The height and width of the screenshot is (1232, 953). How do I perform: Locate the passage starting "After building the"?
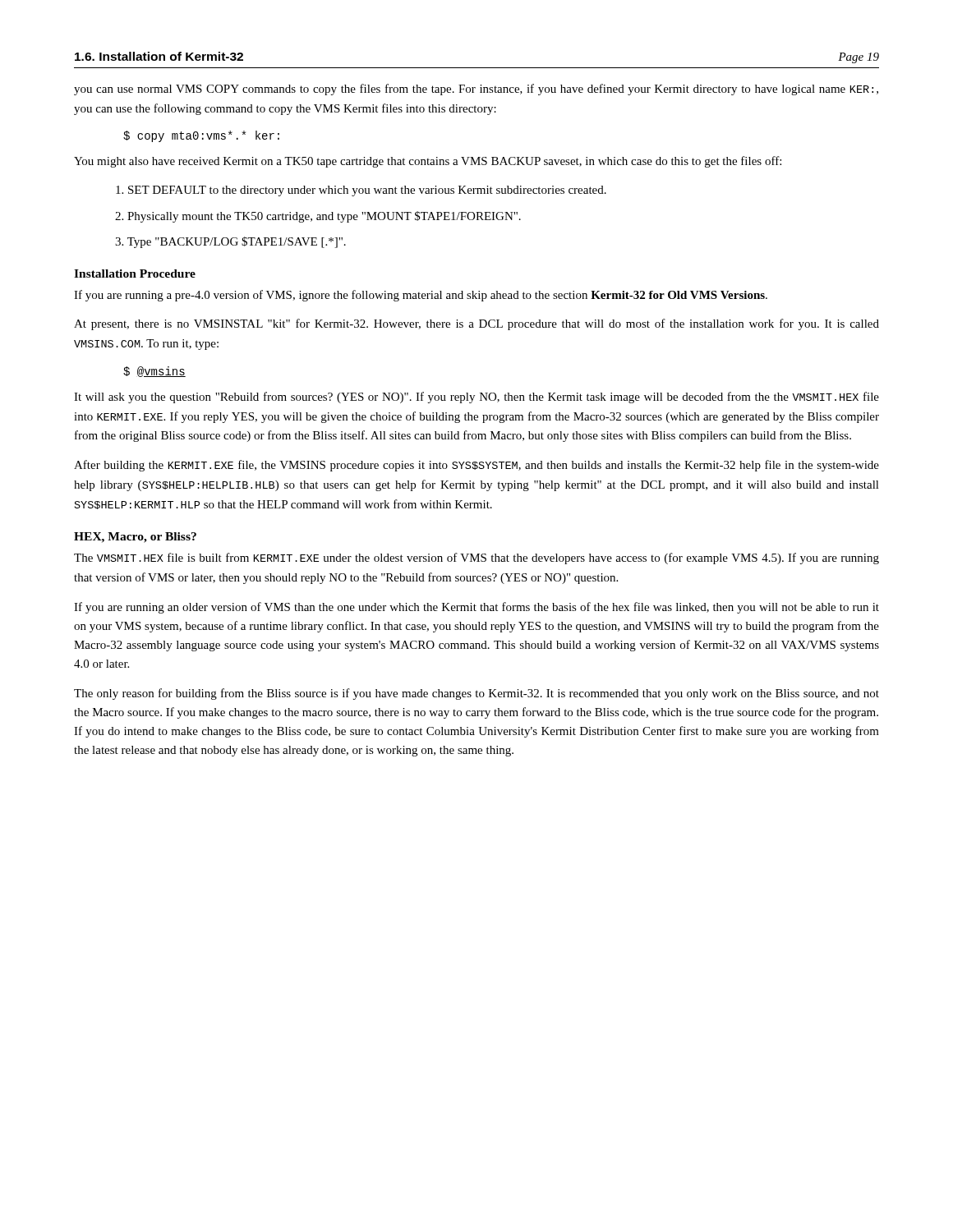point(476,485)
